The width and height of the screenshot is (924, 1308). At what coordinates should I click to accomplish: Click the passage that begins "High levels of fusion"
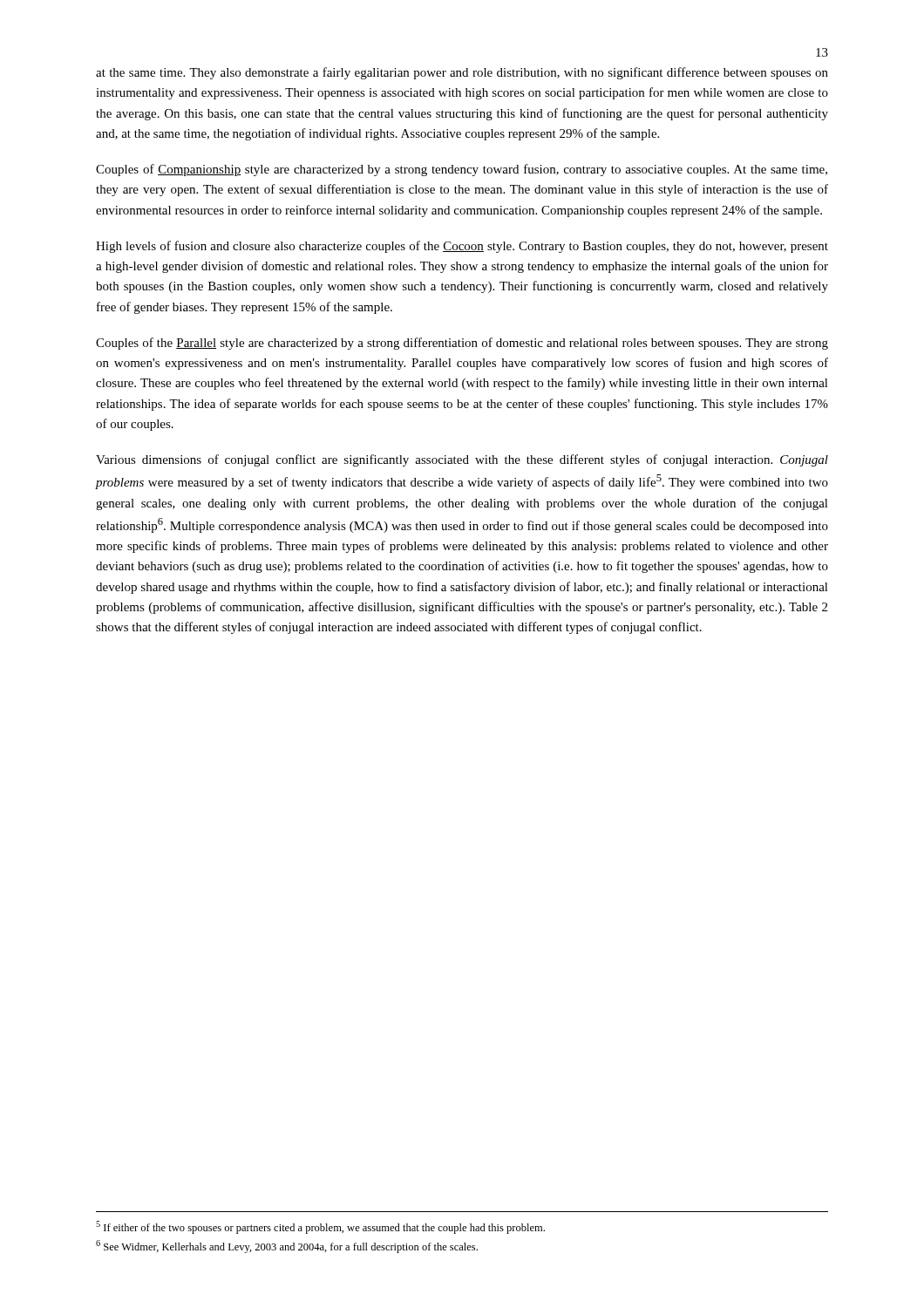[462, 276]
